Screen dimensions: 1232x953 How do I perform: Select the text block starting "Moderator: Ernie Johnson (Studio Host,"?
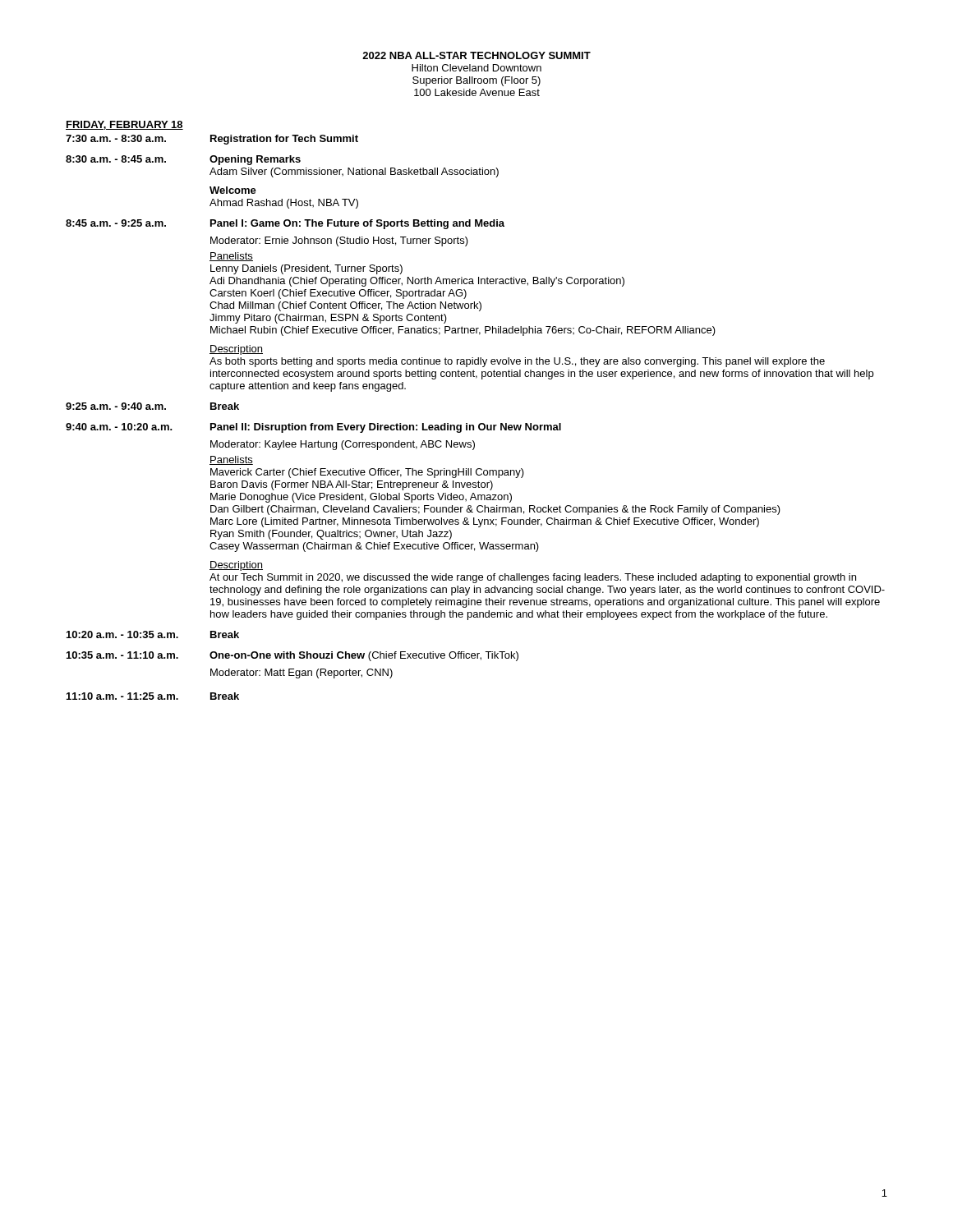click(x=339, y=240)
